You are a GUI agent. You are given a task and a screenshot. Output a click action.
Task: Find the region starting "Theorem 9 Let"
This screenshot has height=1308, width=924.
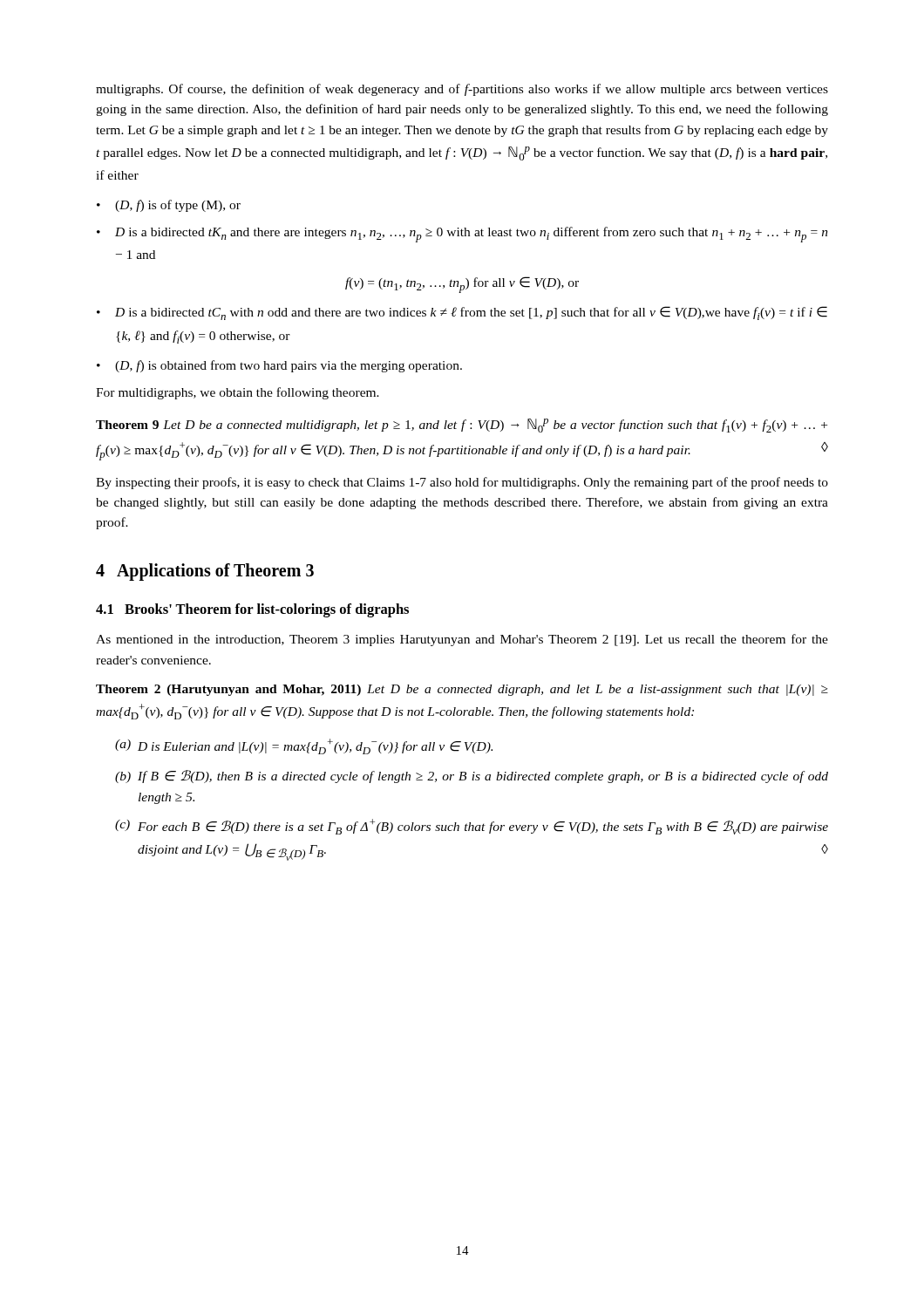pyautogui.click(x=462, y=437)
